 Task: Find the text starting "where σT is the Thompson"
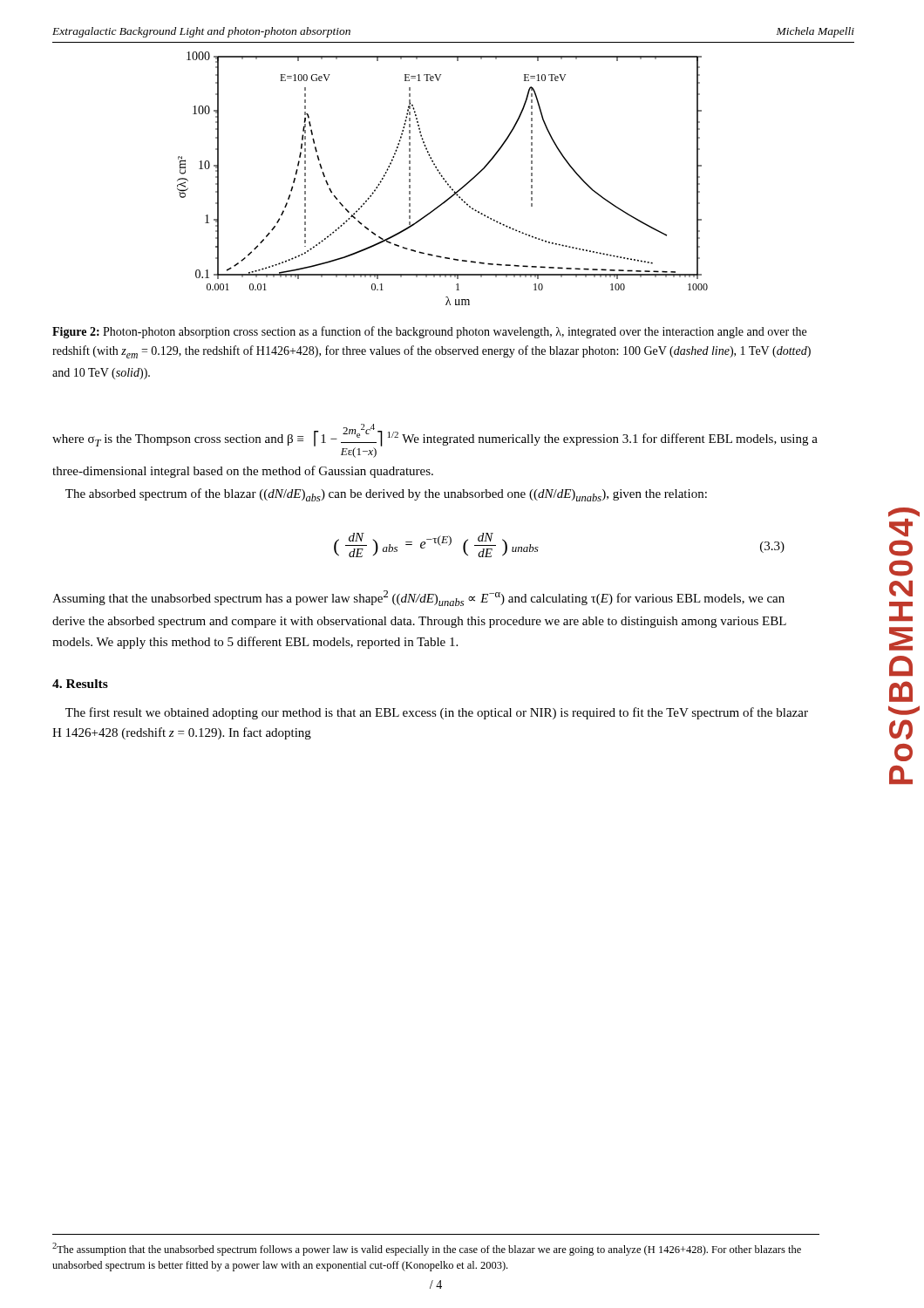click(x=435, y=448)
